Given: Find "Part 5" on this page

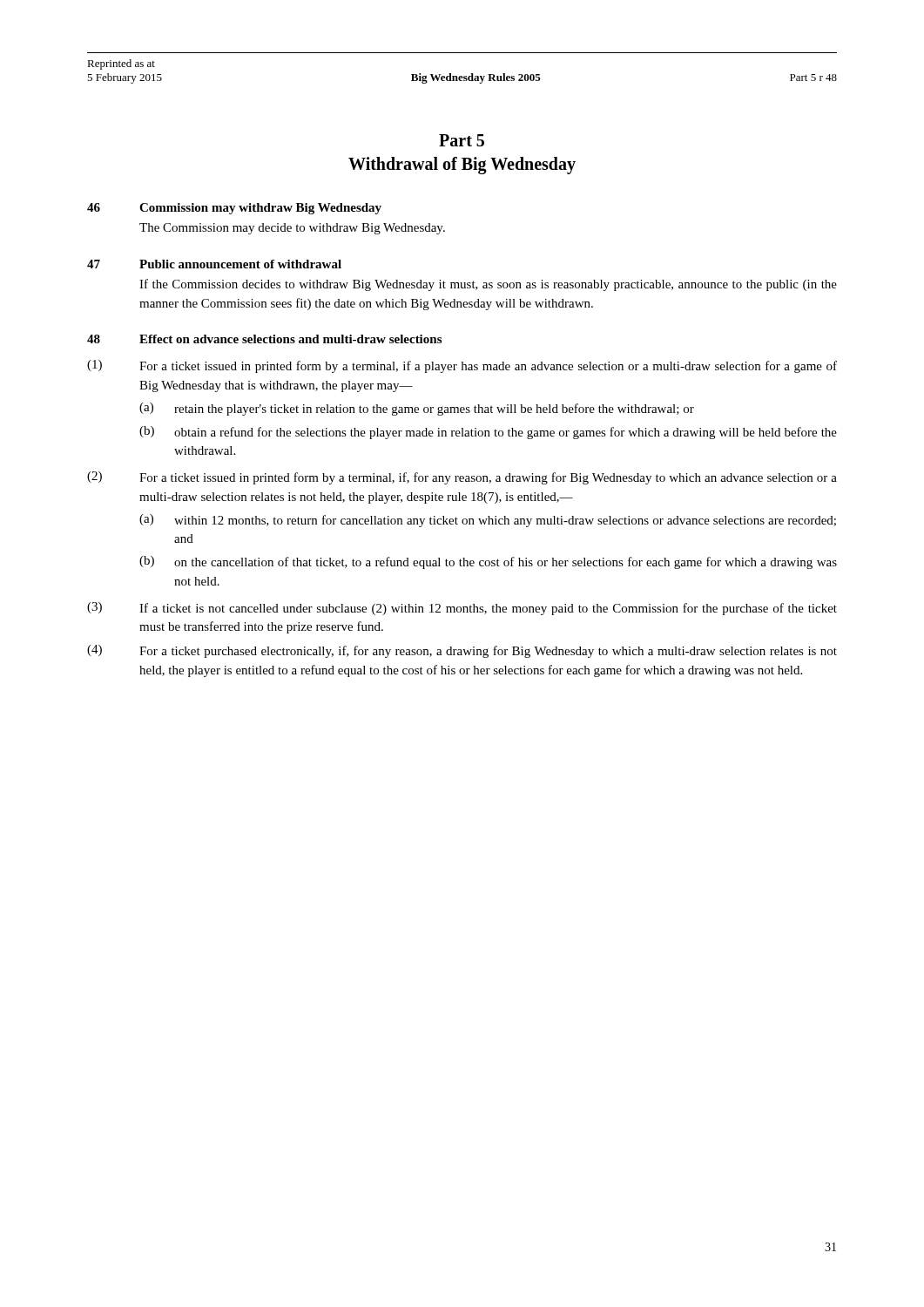Looking at the screenshot, I should (462, 141).
